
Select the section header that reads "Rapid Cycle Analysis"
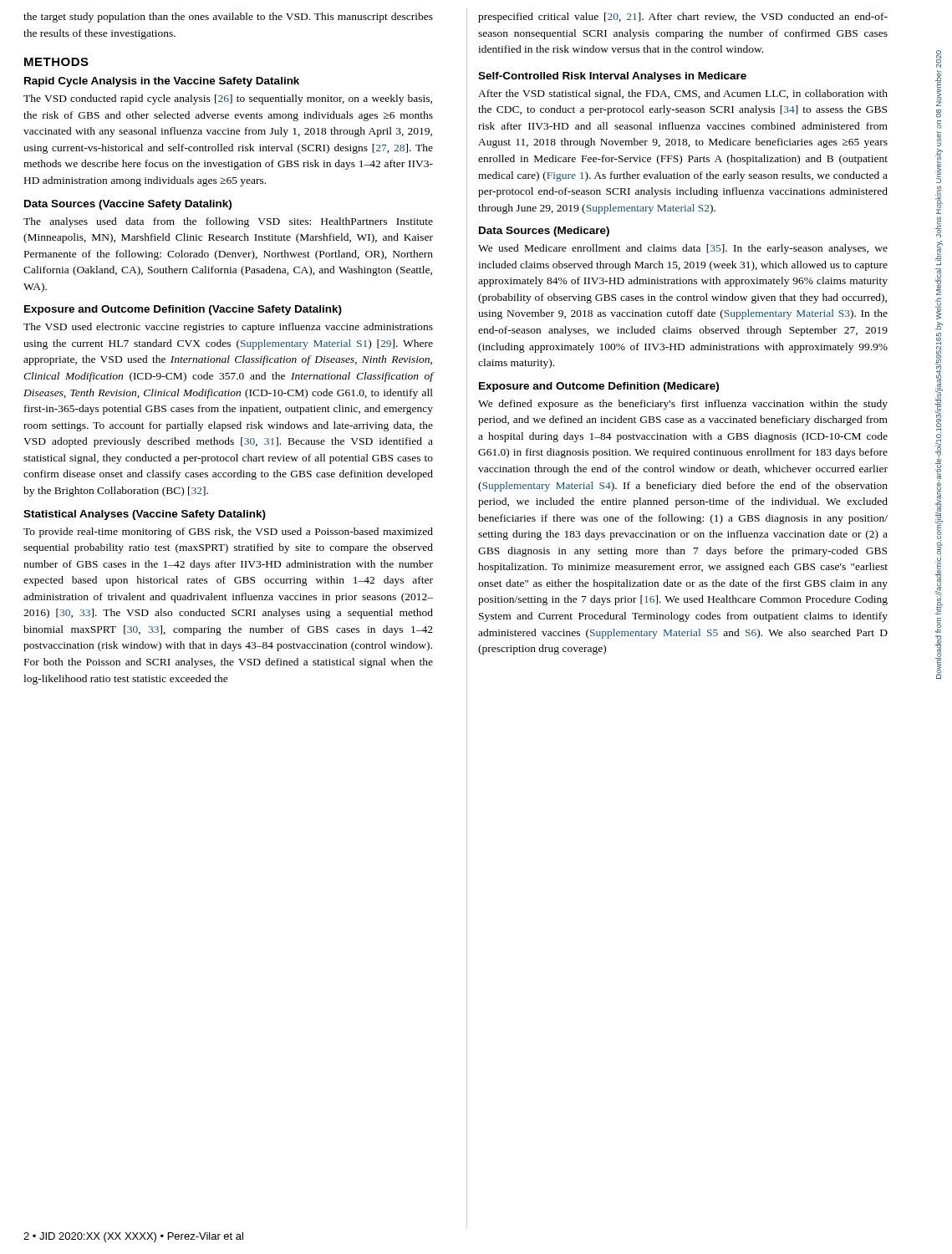pyautogui.click(x=162, y=81)
